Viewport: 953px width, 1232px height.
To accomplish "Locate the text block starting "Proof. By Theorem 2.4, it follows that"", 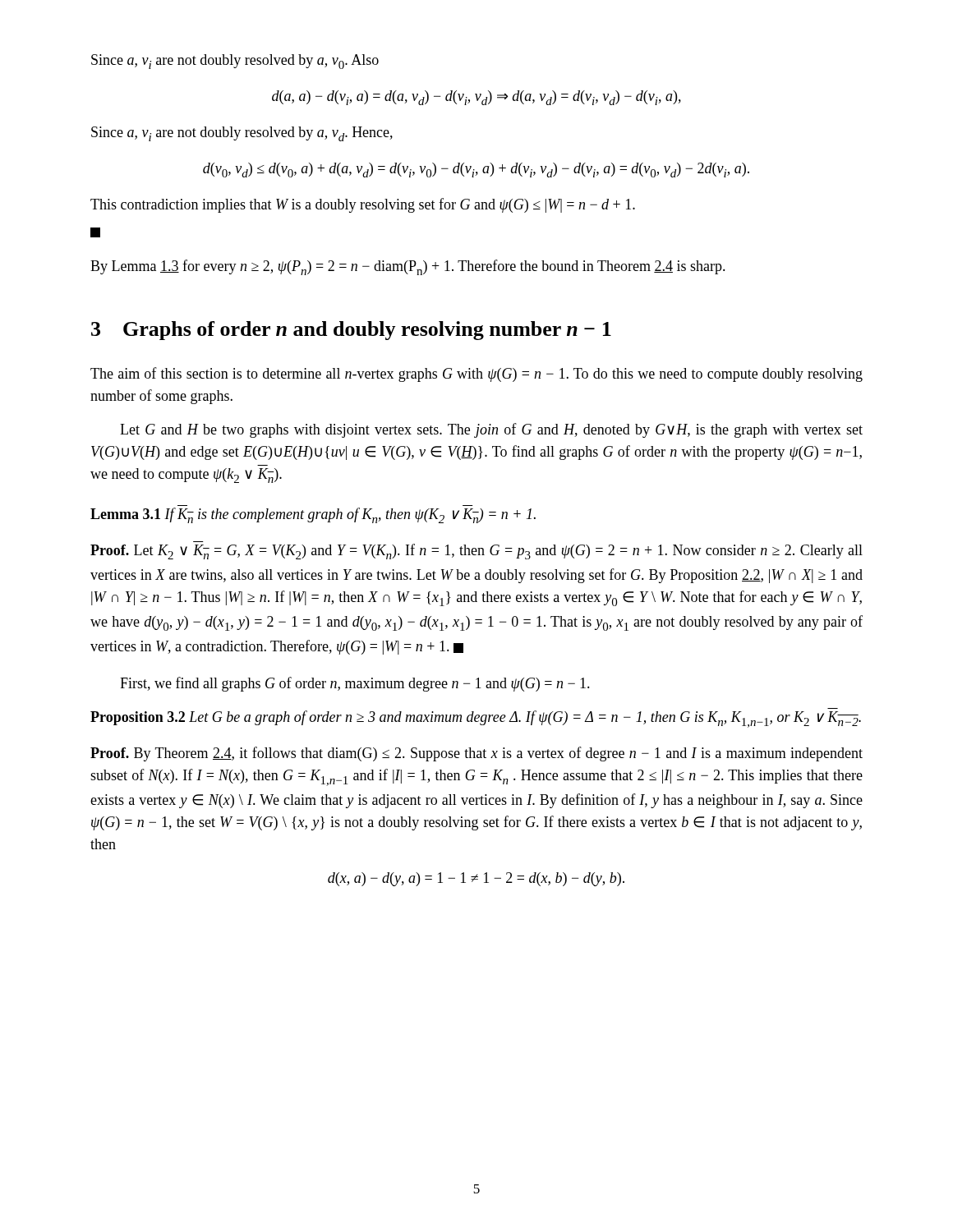I will [476, 799].
